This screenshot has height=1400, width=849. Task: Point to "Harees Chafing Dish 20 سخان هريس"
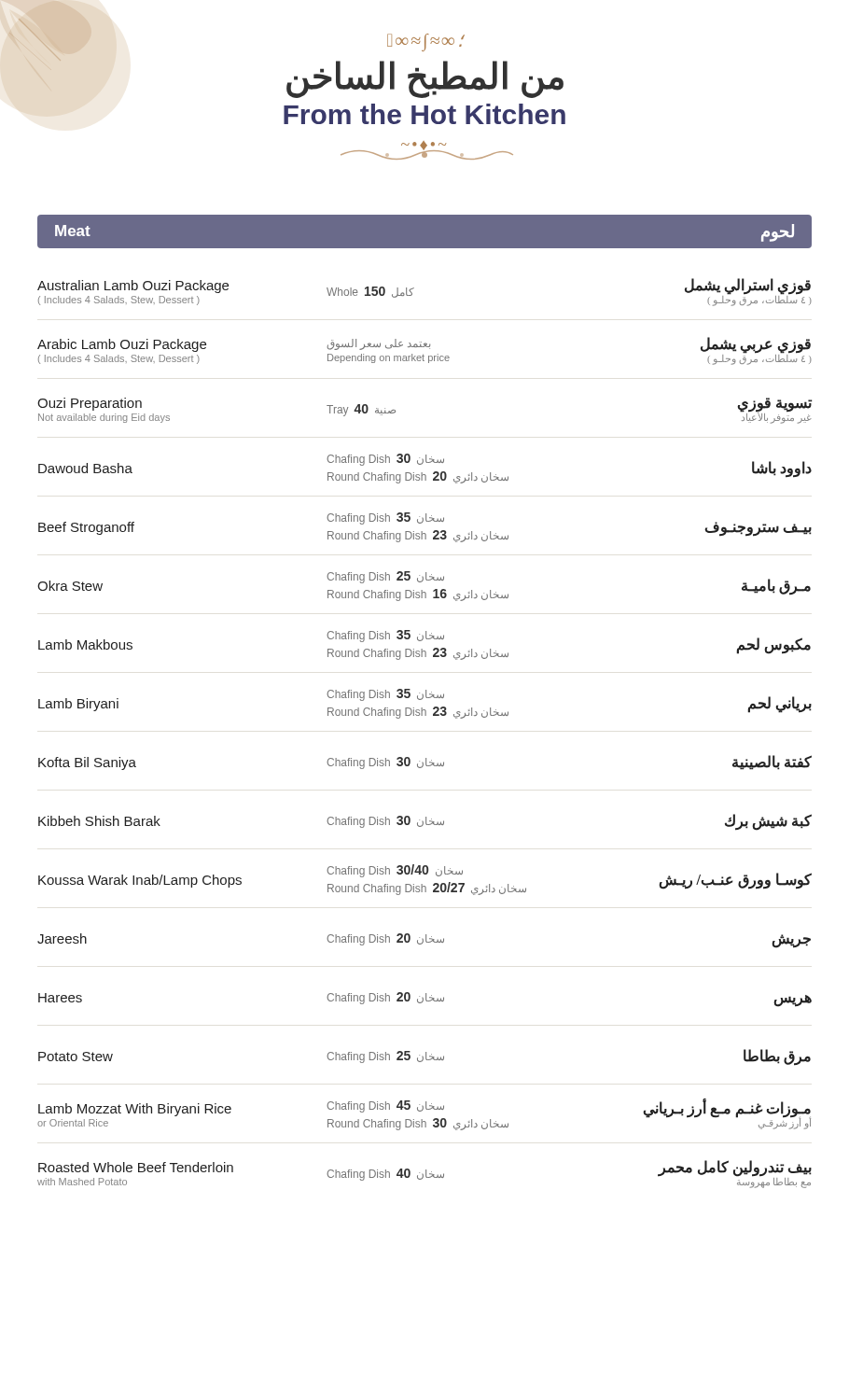[424, 997]
